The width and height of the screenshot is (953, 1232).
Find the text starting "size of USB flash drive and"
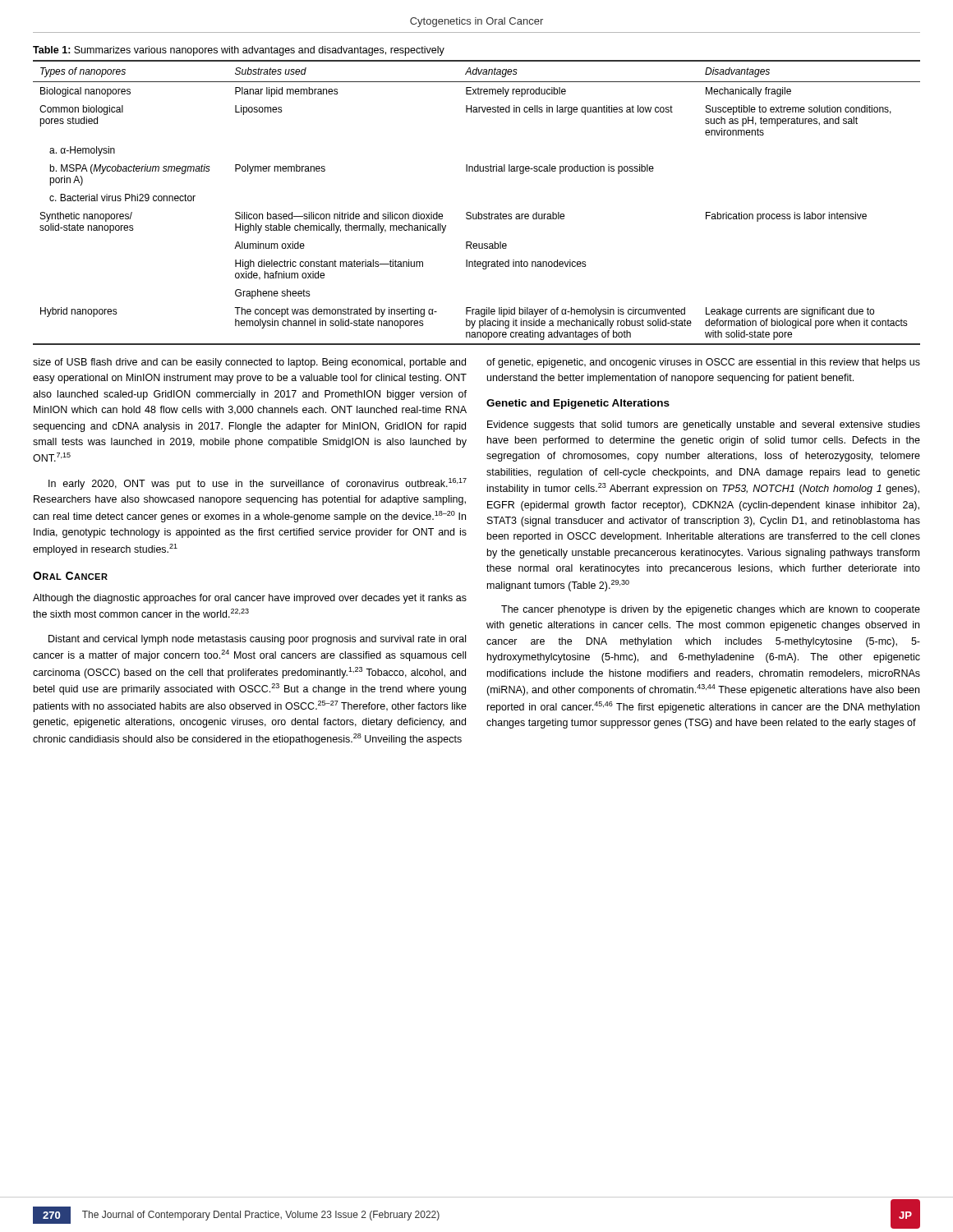(250, 410)
